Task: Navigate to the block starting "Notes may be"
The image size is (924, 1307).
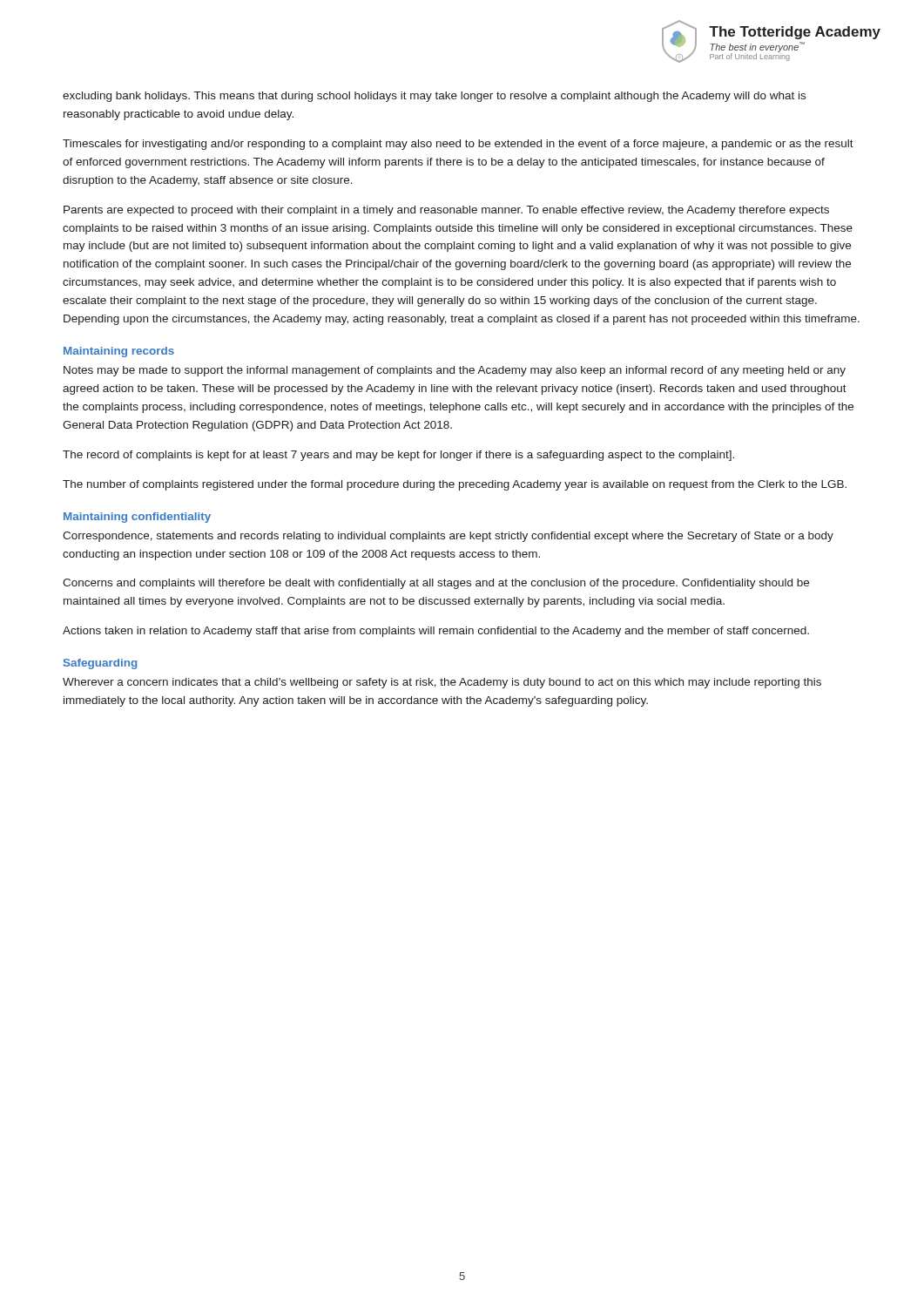Action: click(458, 397)
